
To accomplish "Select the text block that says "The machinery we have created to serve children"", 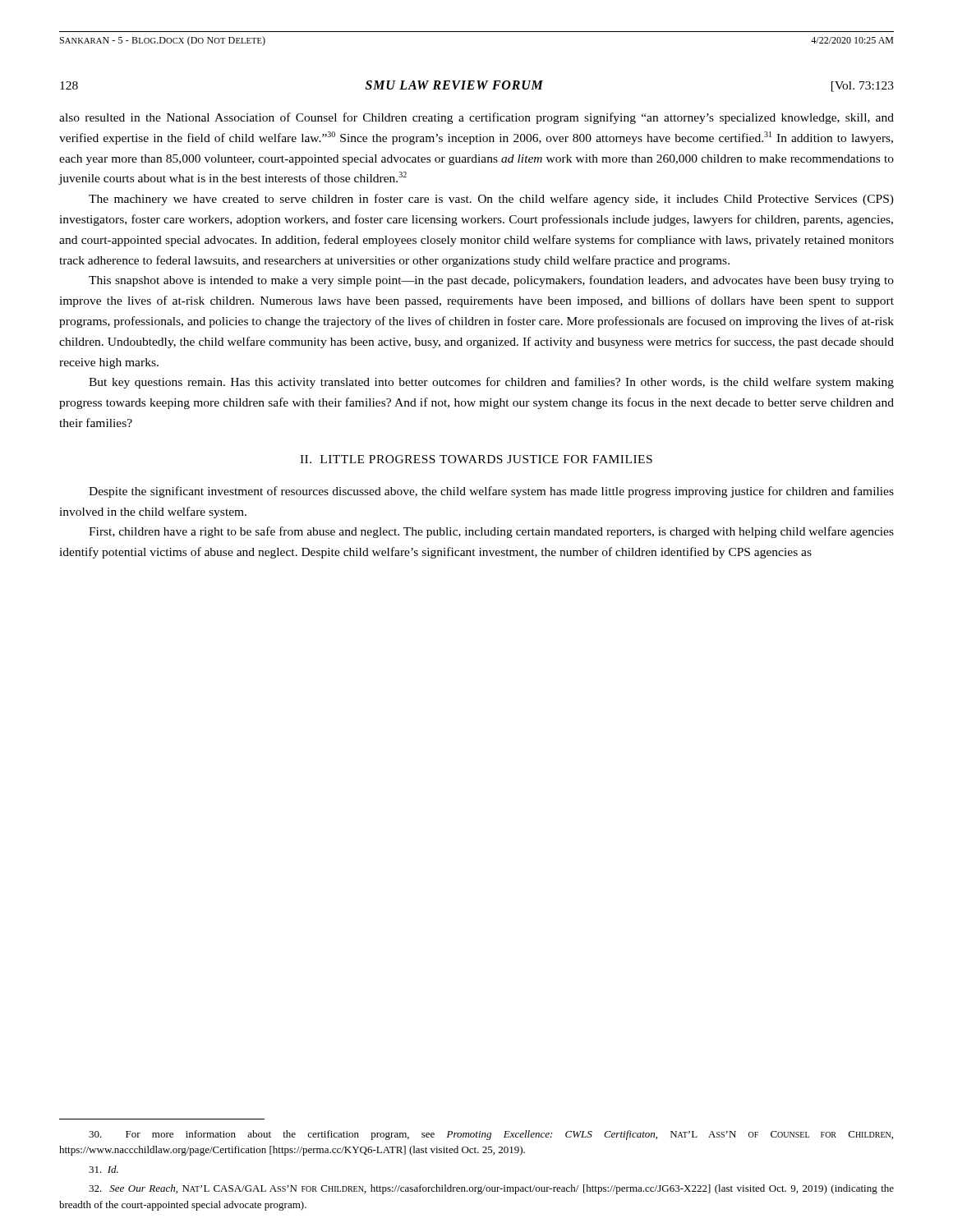I will 476,230.
